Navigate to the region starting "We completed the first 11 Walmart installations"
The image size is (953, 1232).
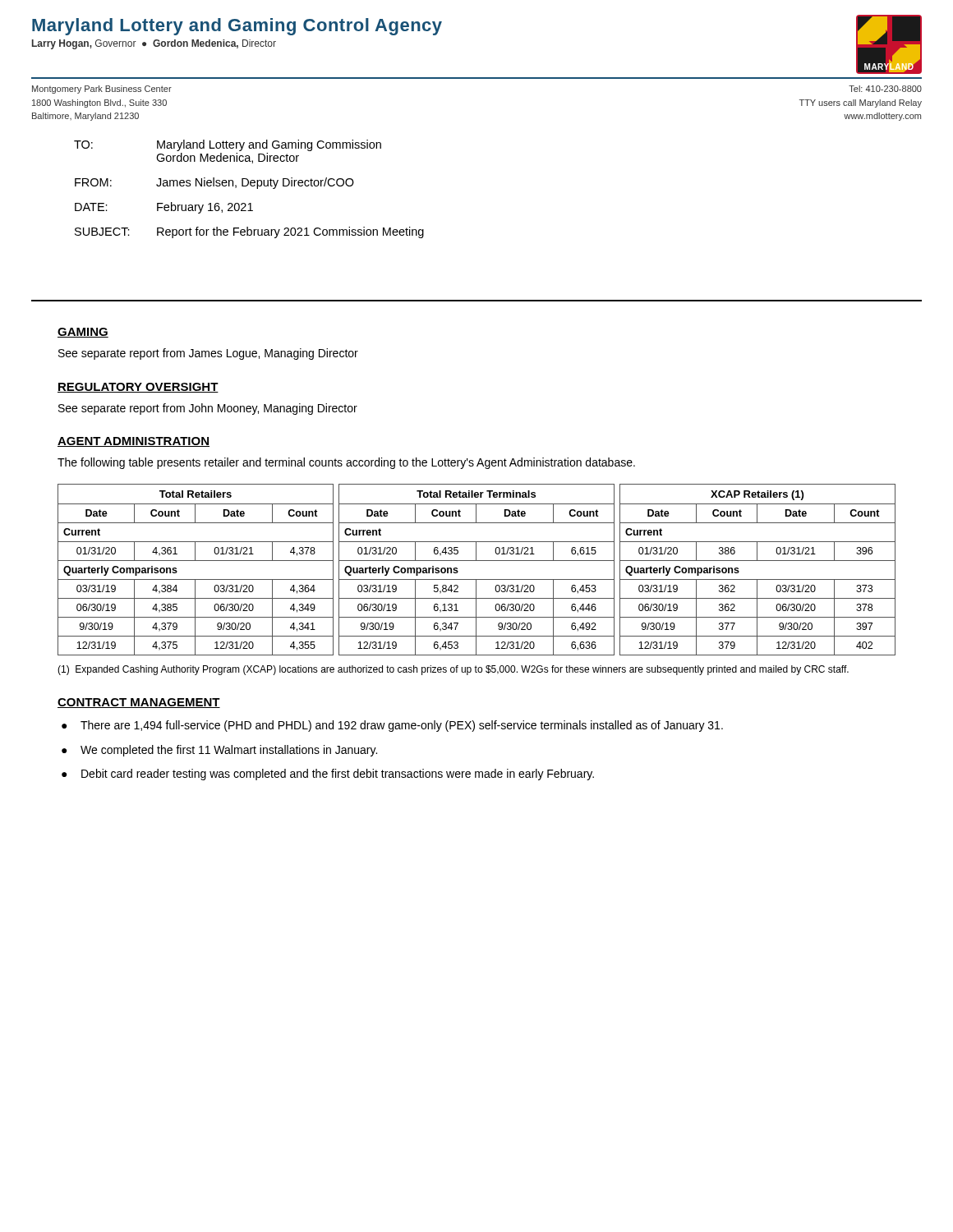pyautogui.click(x=229, y=750)
